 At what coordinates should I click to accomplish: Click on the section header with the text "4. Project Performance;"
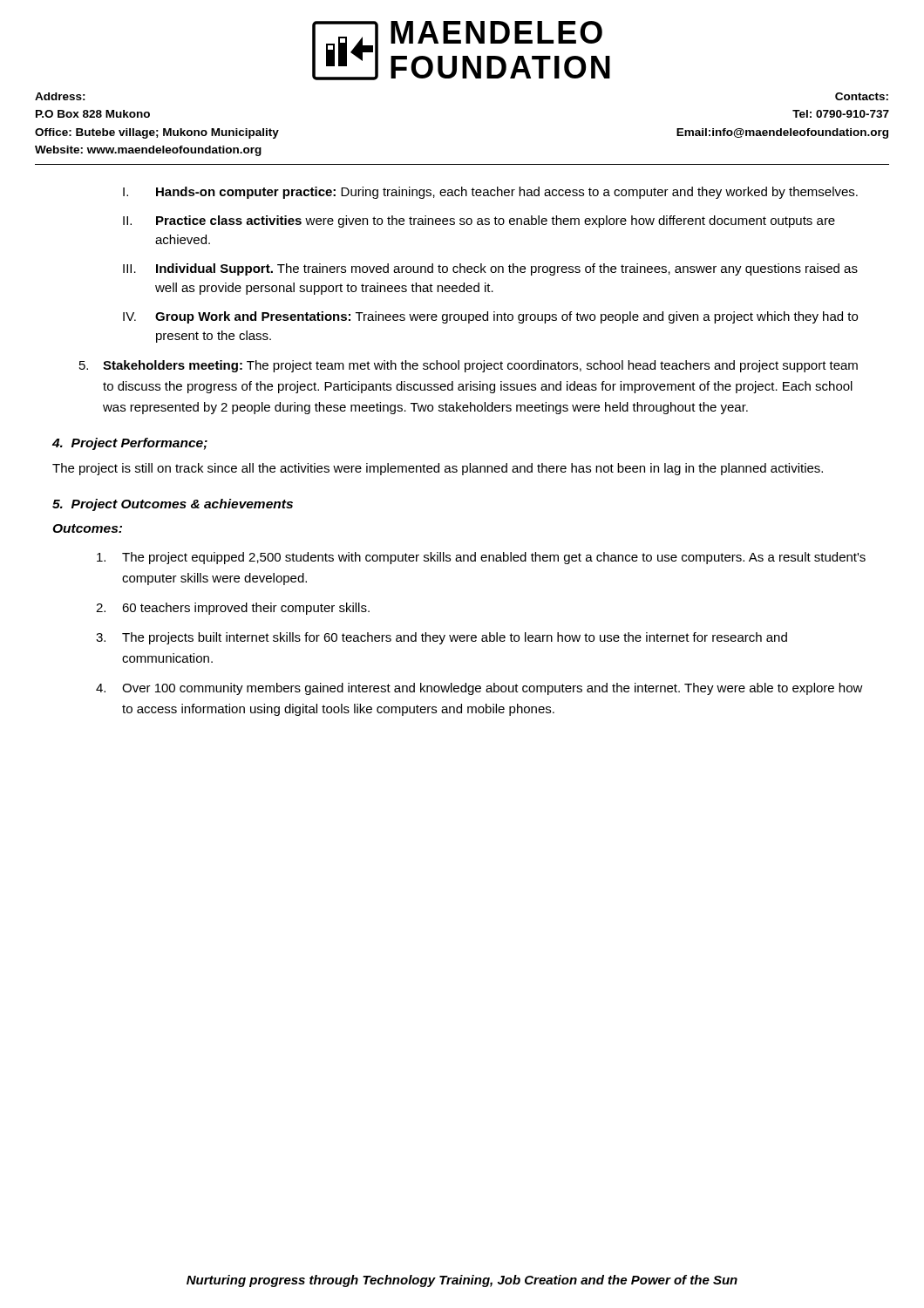(x=130, y=442)
